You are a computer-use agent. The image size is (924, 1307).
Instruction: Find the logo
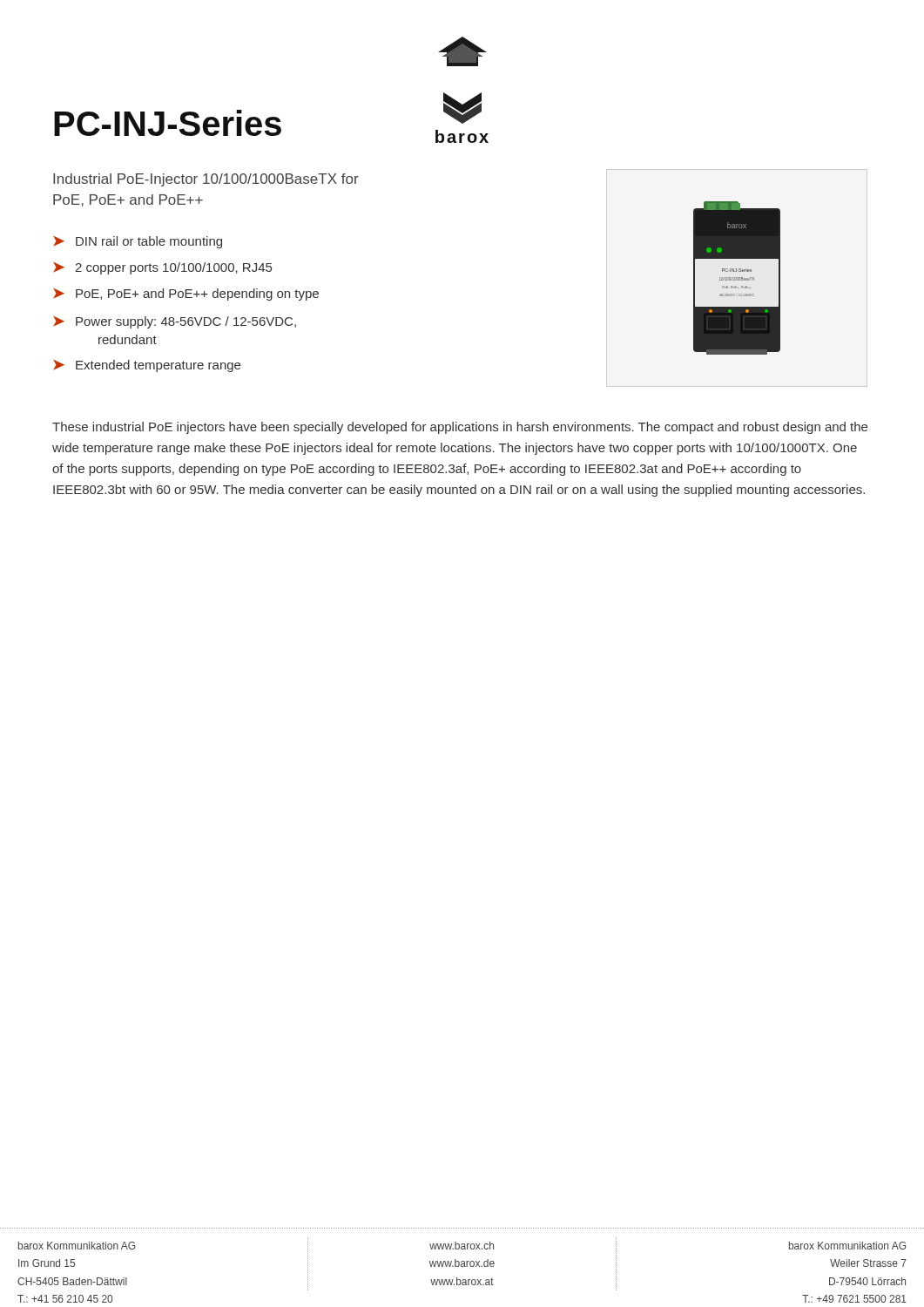click(x=462, y=87)
